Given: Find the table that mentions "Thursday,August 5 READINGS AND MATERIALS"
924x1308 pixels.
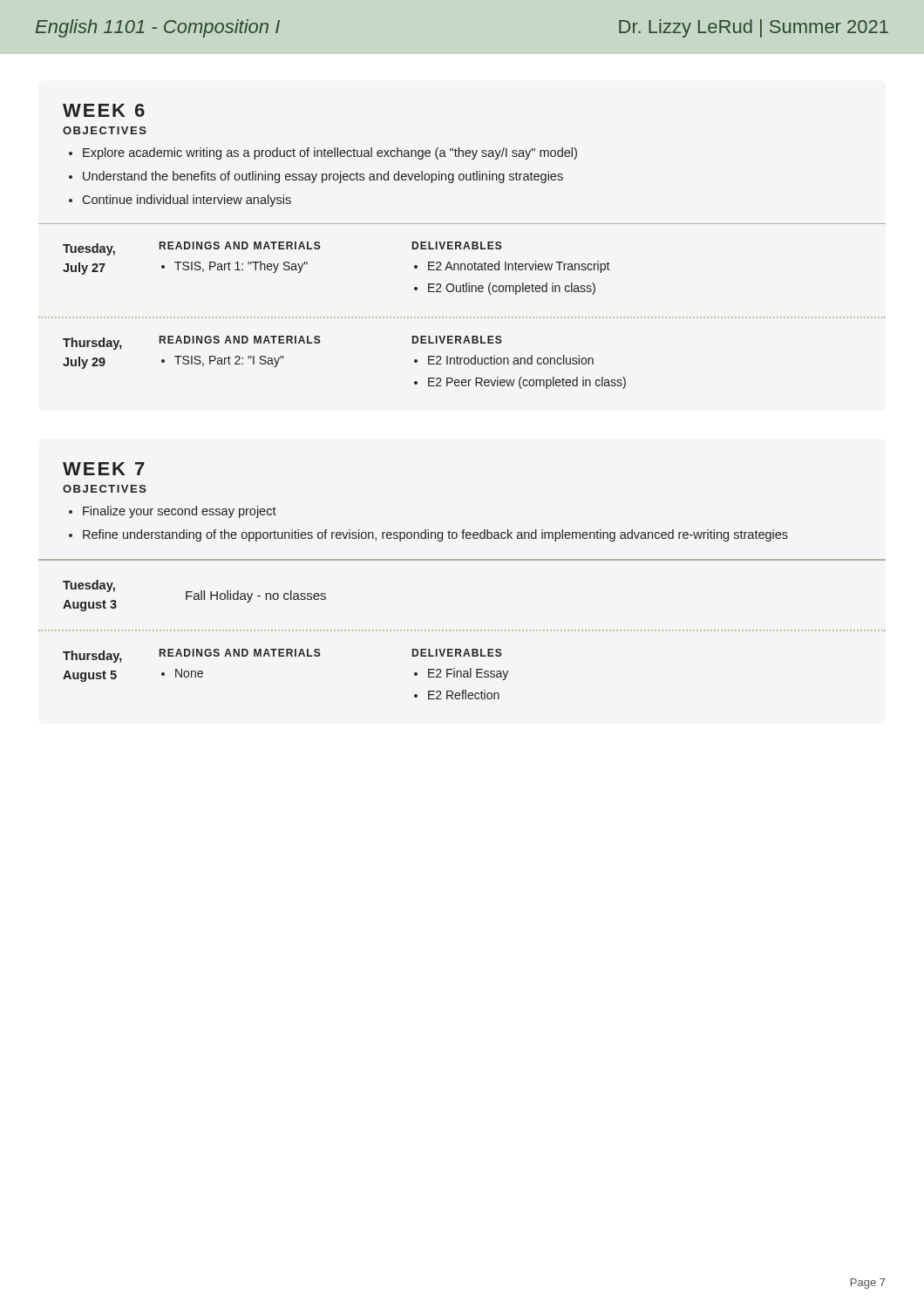Looking at the screenshot, I should tap(462, 677).
